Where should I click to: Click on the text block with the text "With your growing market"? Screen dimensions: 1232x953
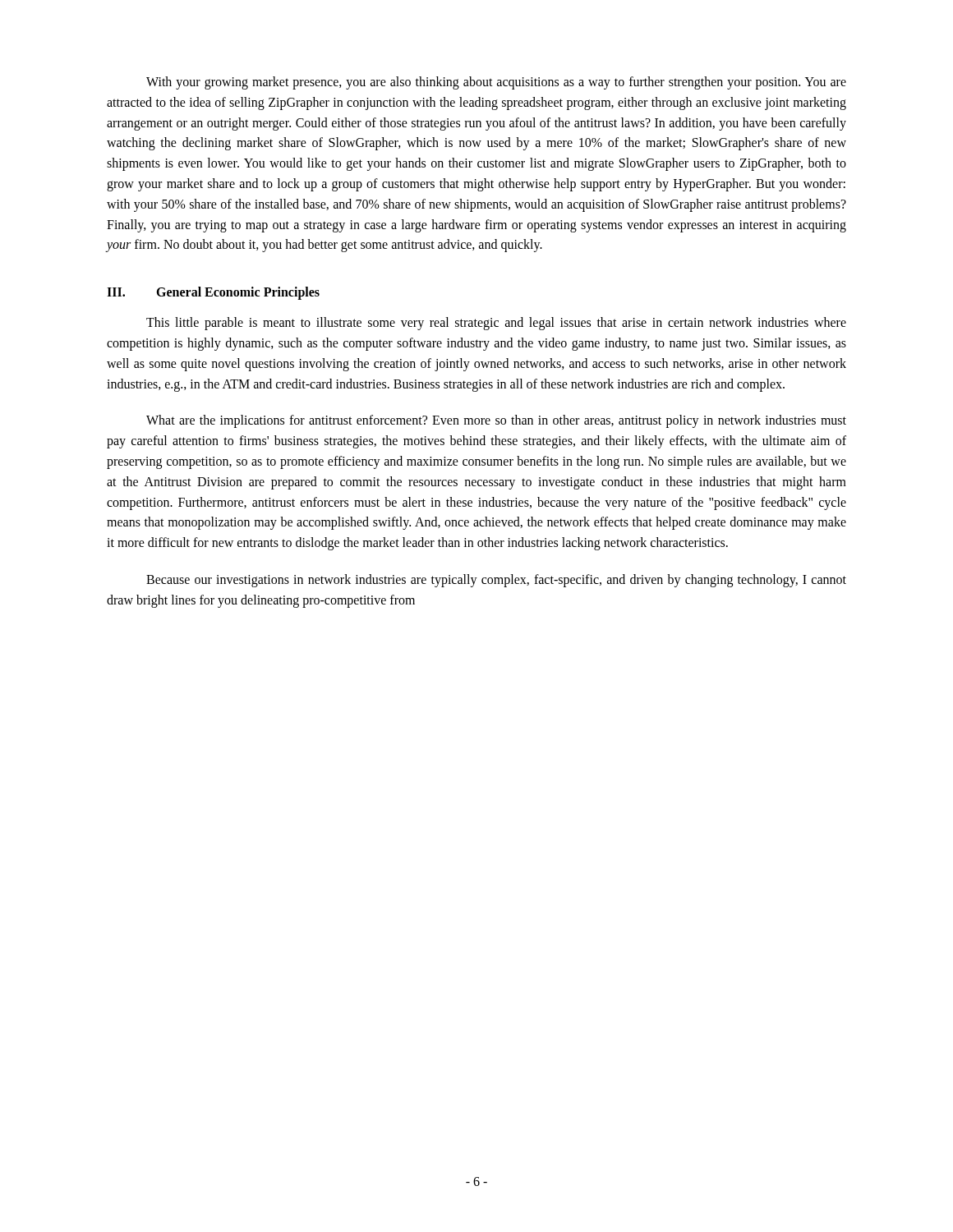[x=476, y=164]
